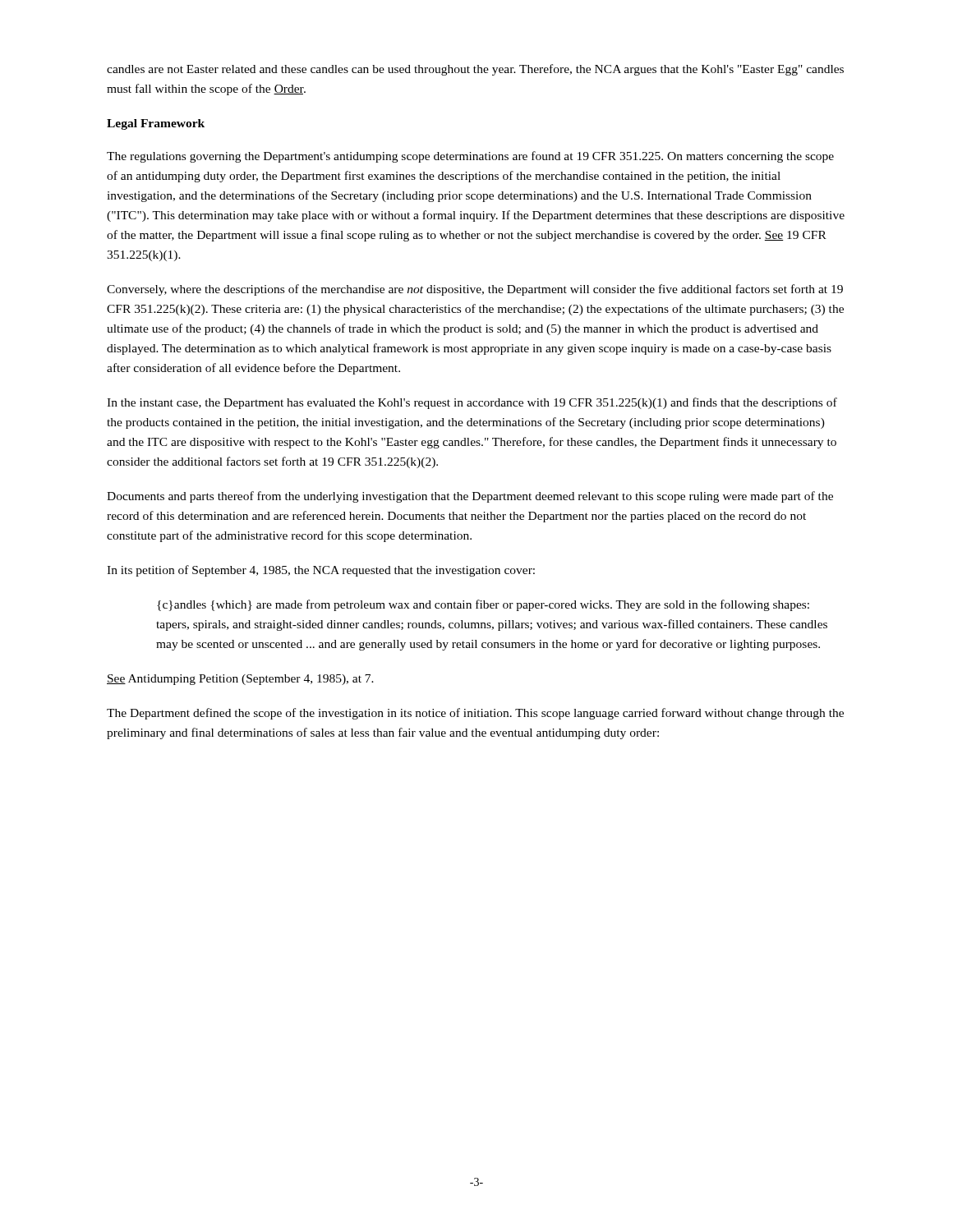The width and height of the screenshot is (953, 1232).
Task: Point to the block beginning "Documents and parts thereof from the underlying investigation"
Action: (x=476, y=516)
